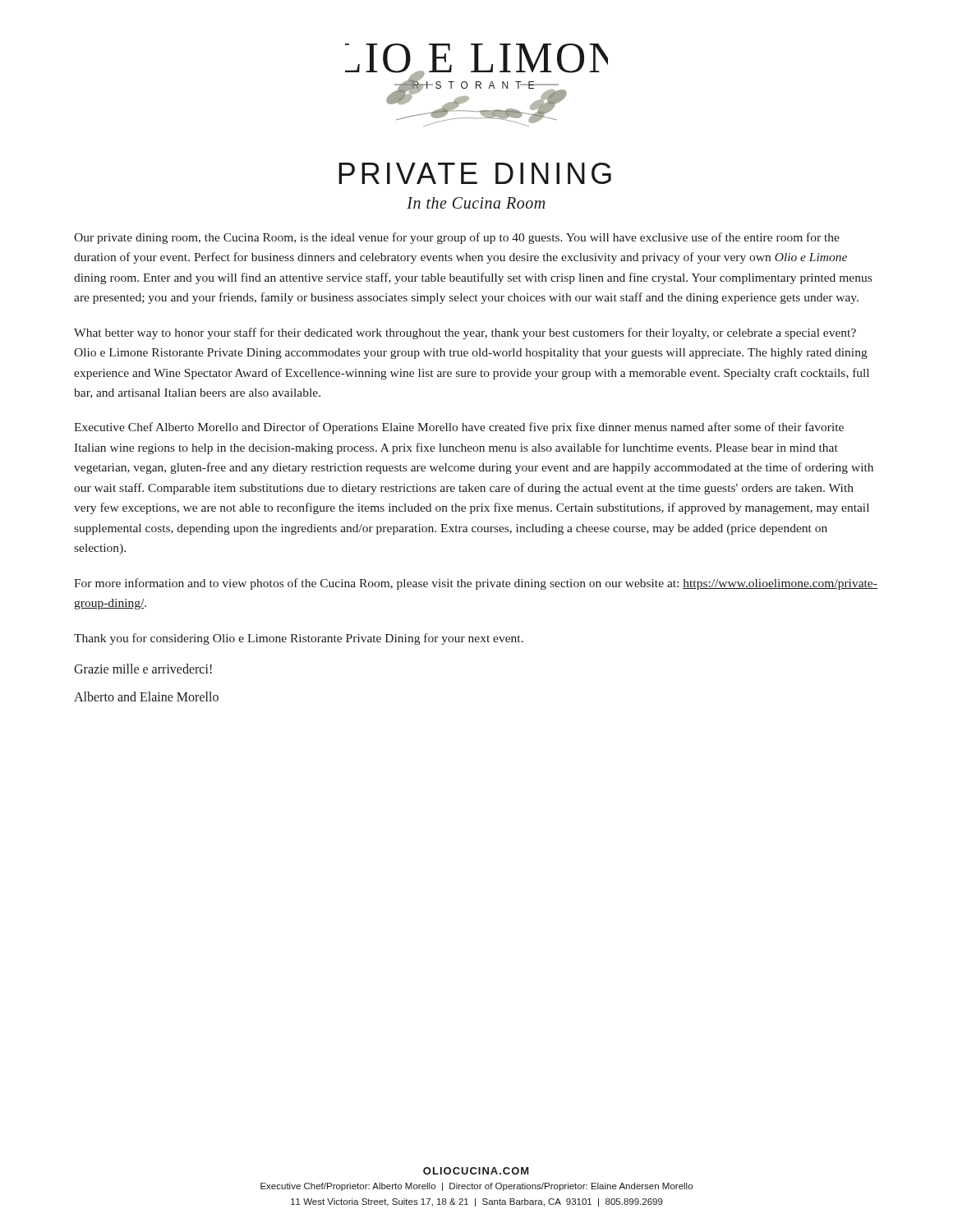953x1232 pixels.
Task: Click on the text block that says "Thank you for"
Action: [x=299, y=638]
